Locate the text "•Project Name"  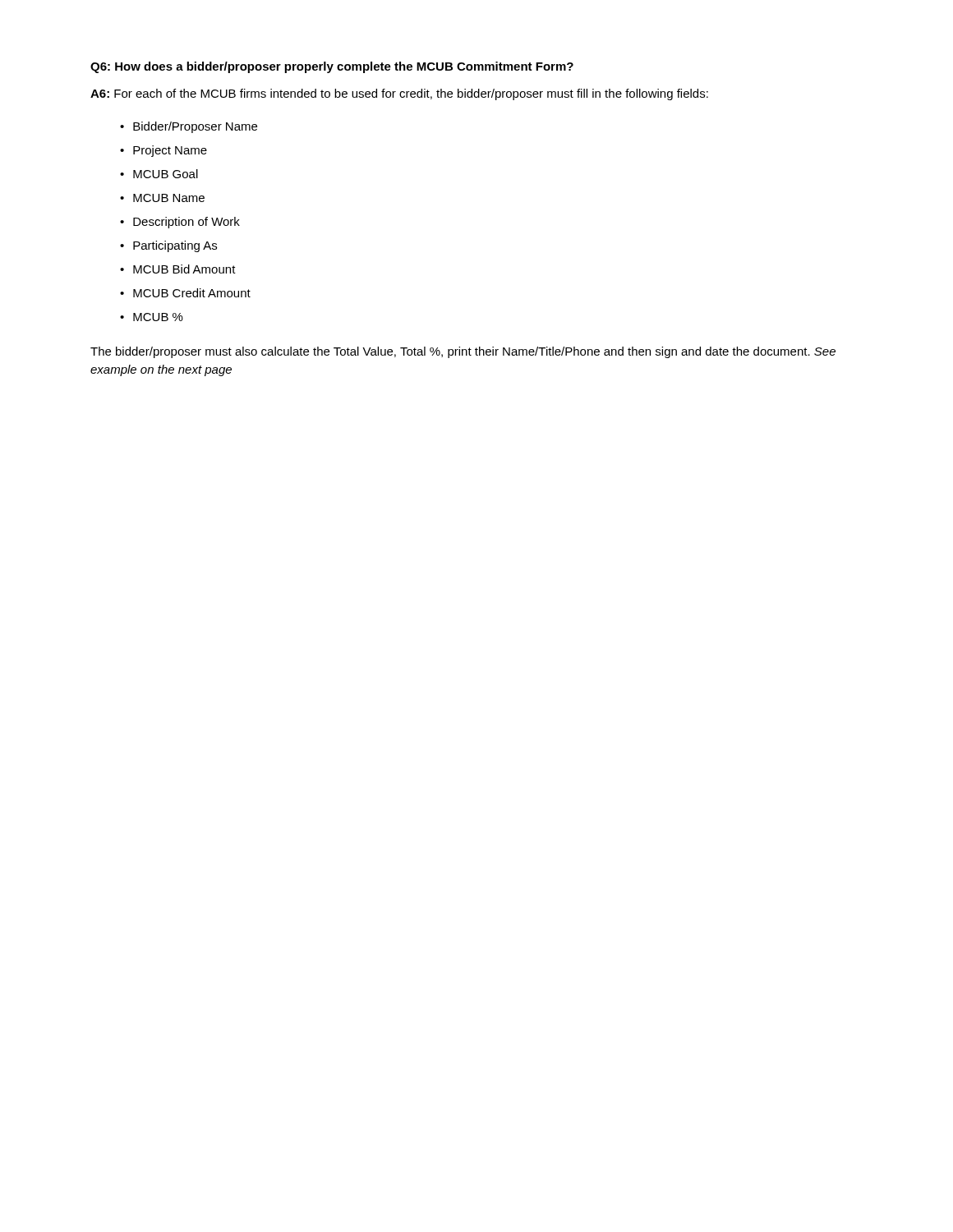click(164, 149)
